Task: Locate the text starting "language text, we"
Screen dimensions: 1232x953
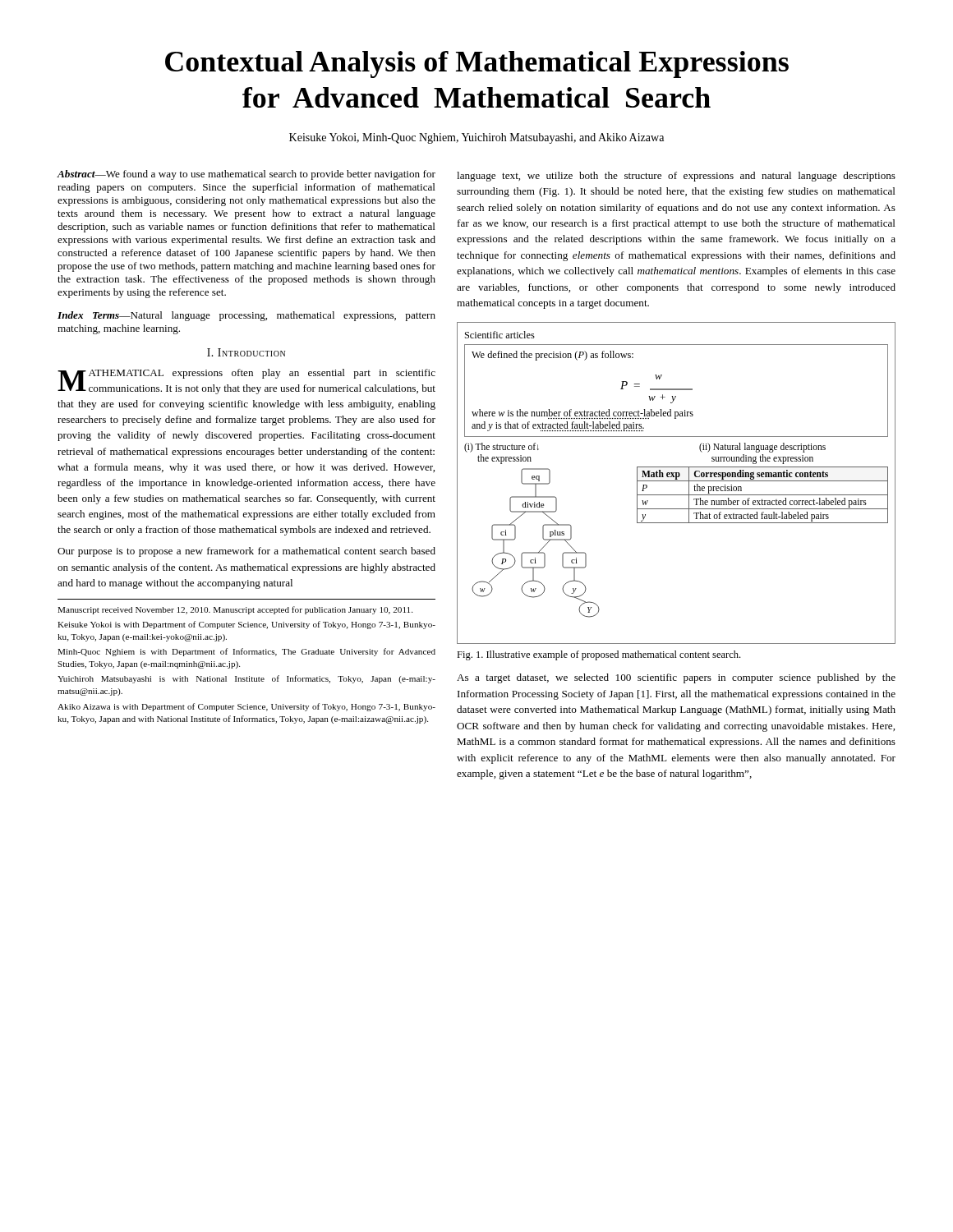Action: click(676, 239)
